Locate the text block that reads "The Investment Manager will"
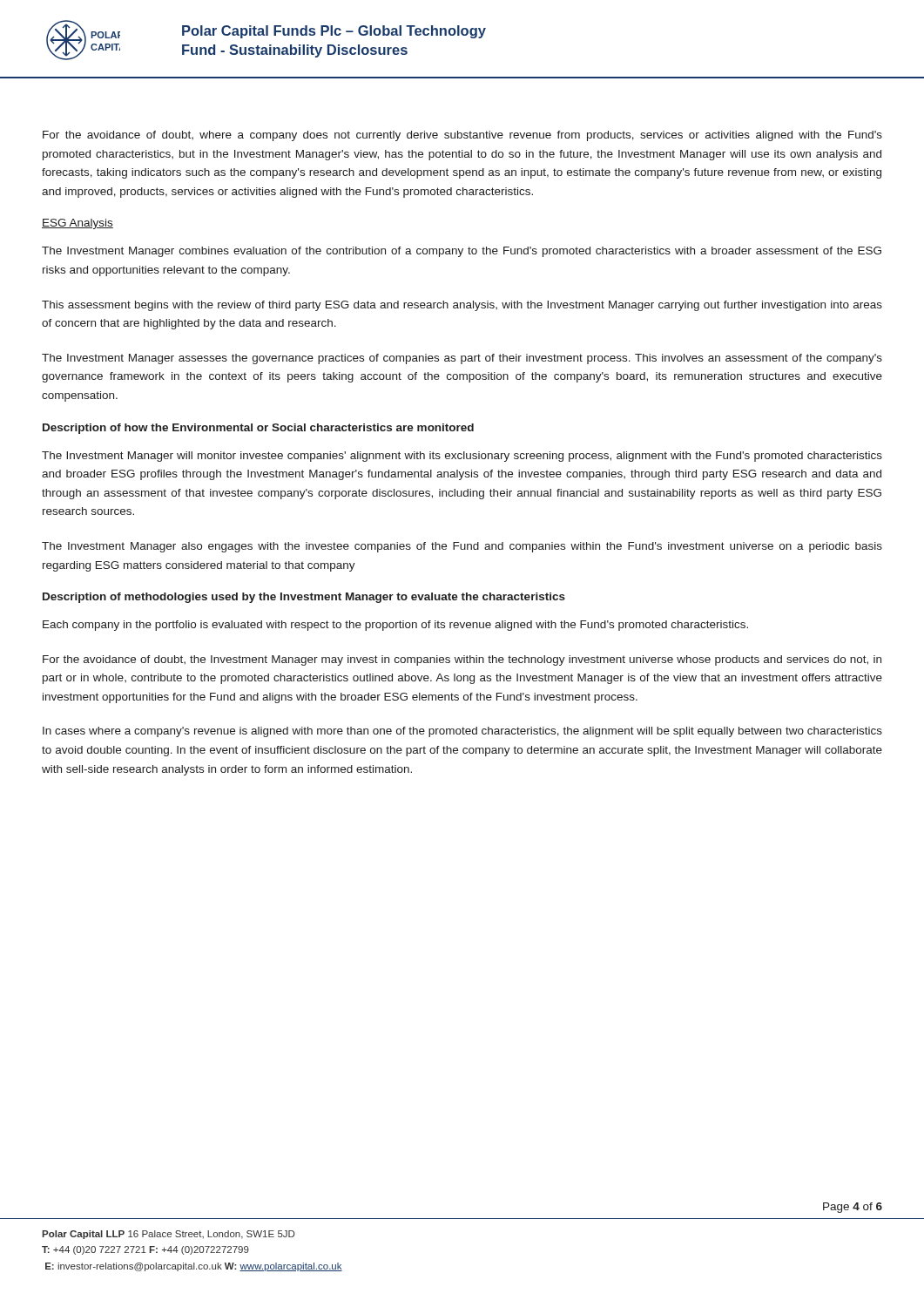 tap(462, 483)
